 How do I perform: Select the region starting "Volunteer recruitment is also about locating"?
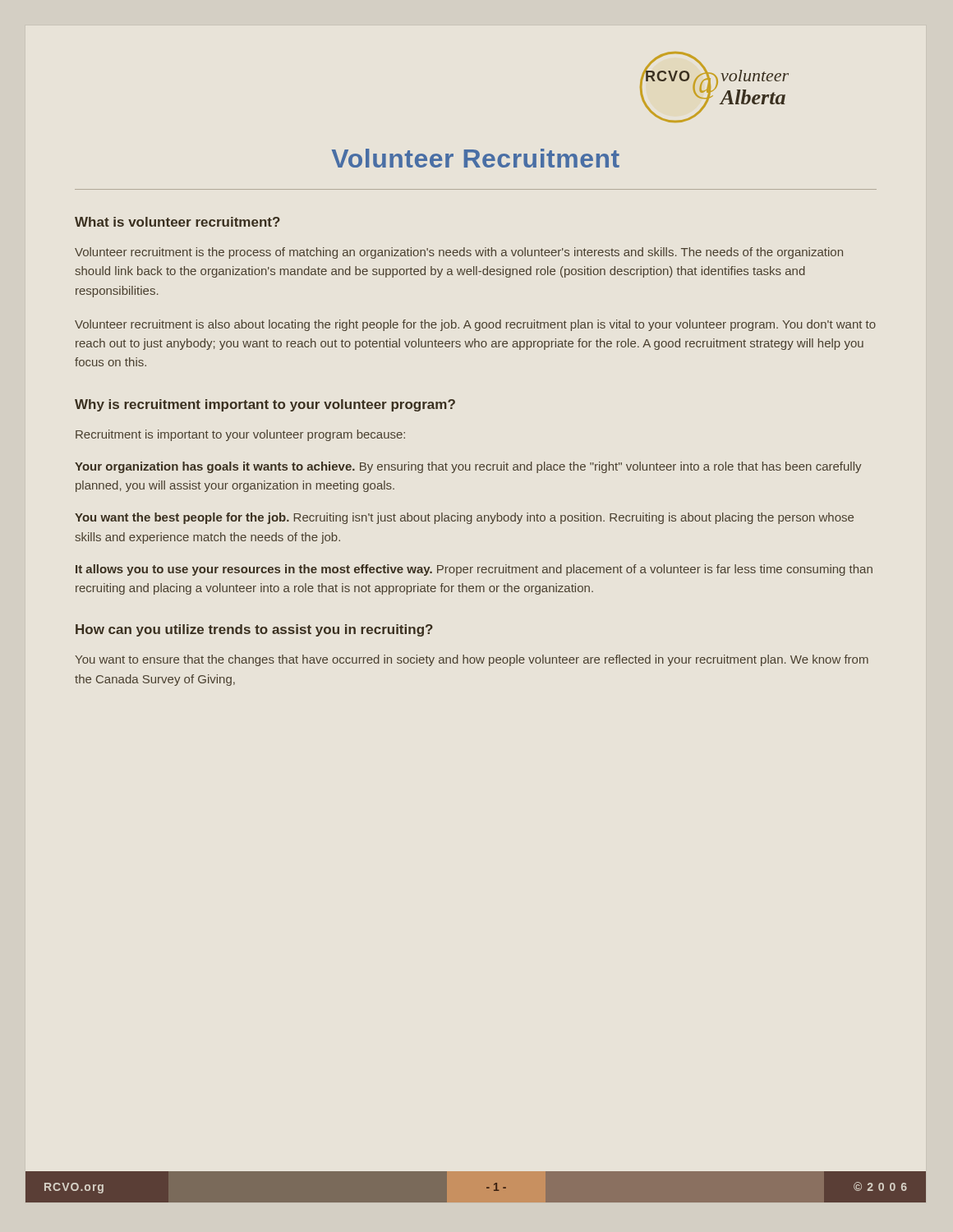click(475, 343)
